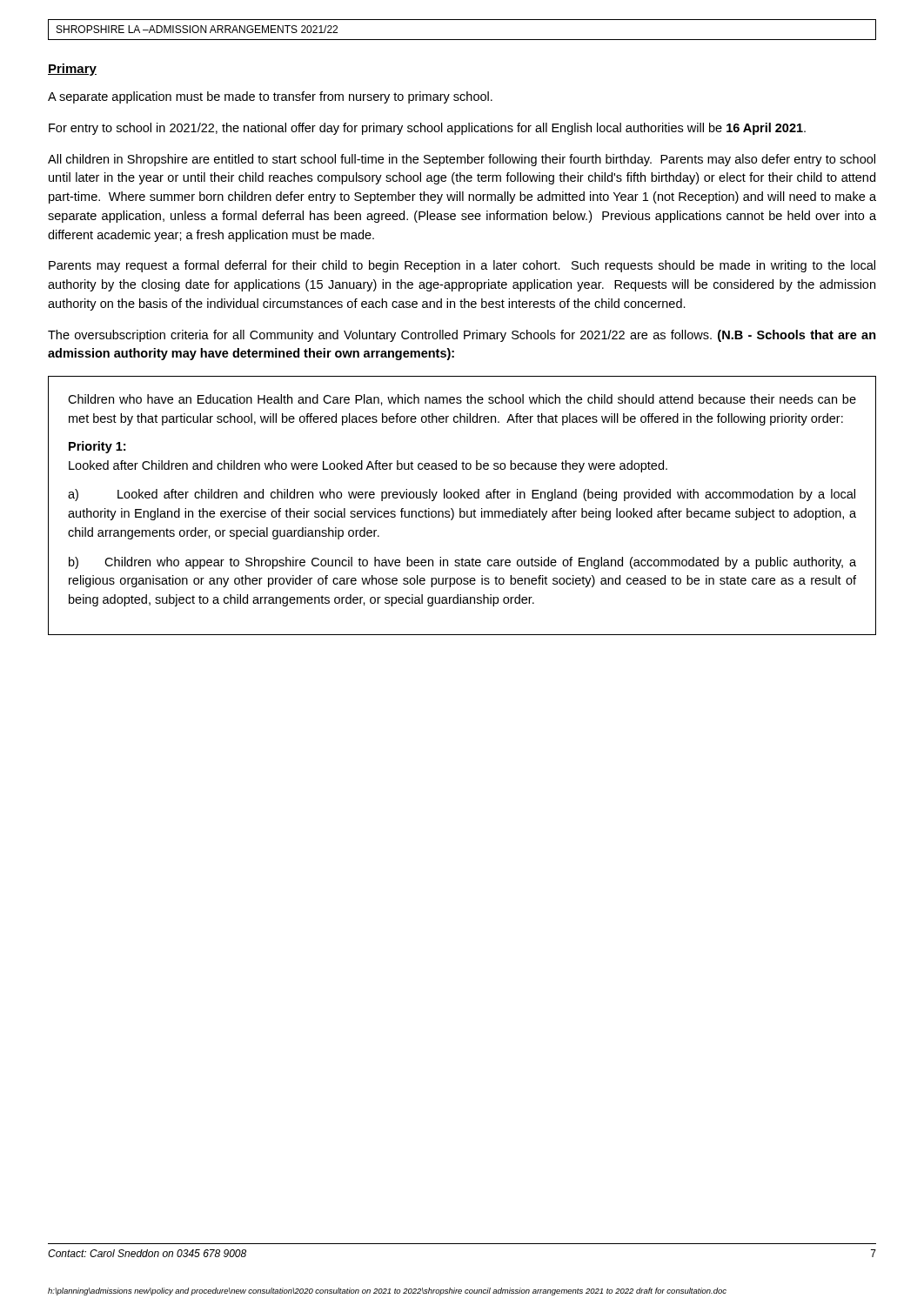Find the block on this page that starts "Parents may request a formal"
The image size is (924, 1305).
click(x=462, y=284)
